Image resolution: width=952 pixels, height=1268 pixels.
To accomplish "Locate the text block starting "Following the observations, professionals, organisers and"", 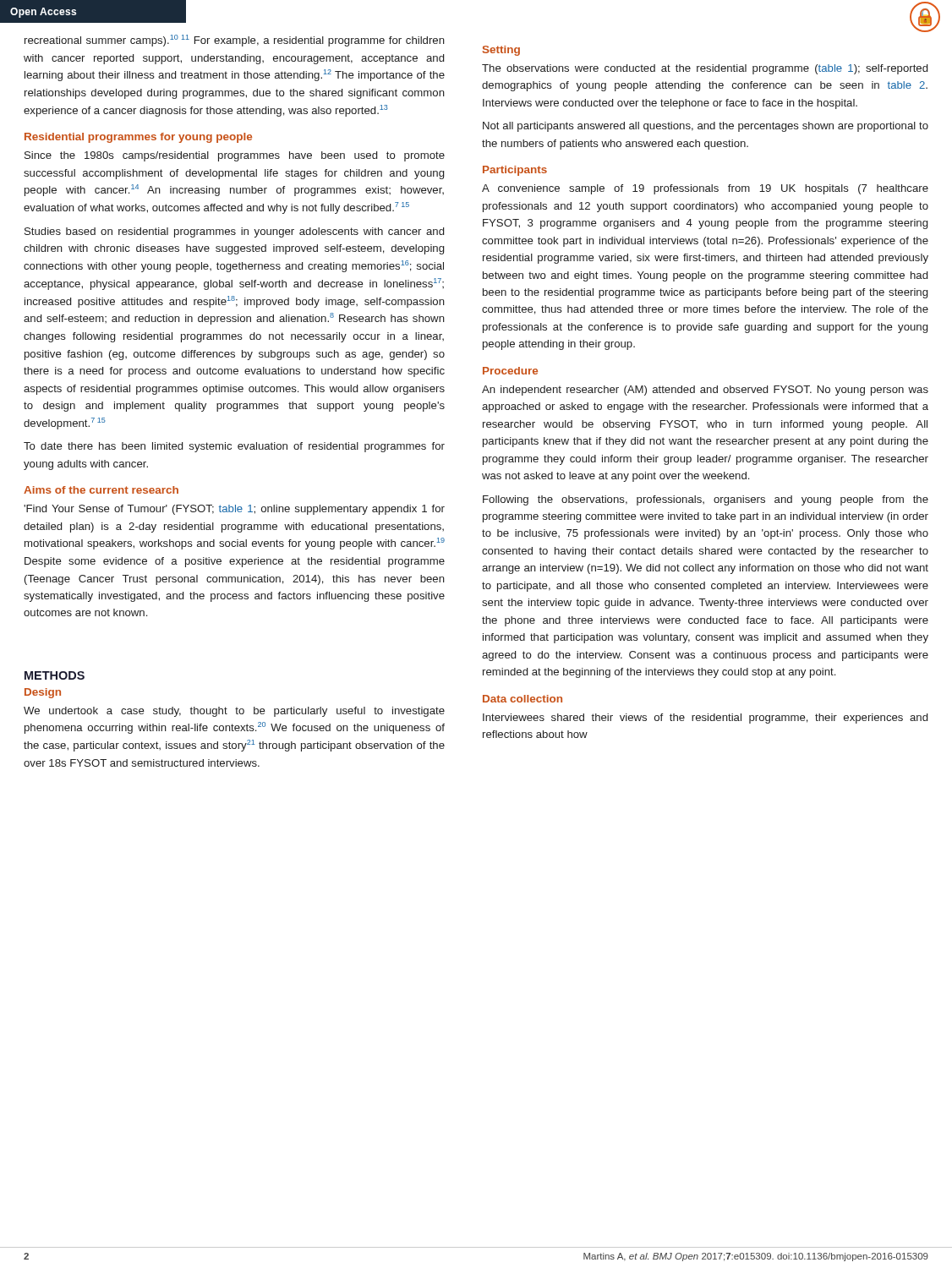I will 705,585.
